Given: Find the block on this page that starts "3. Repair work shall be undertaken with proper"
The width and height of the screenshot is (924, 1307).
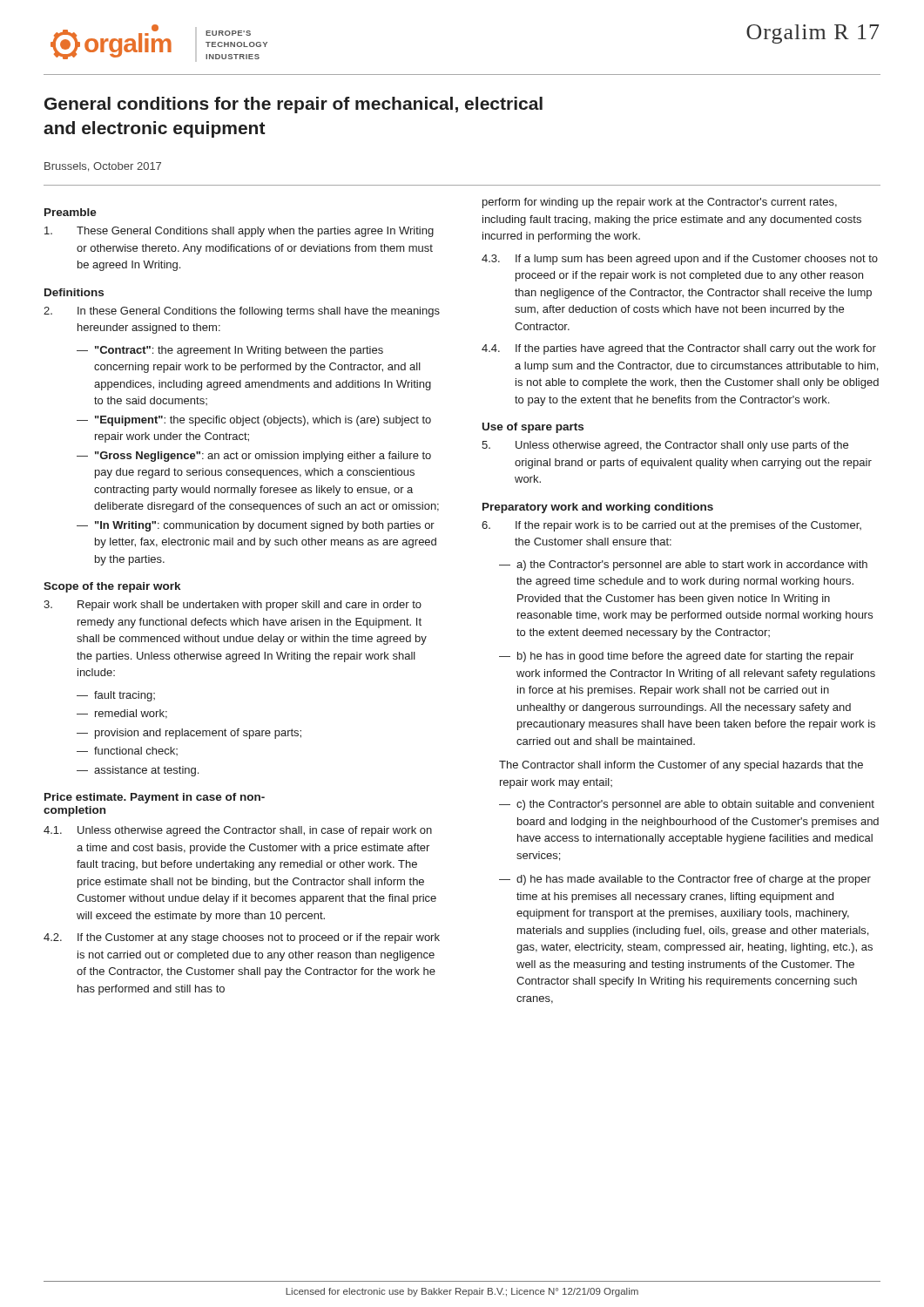Looking at the screenshot, I should coord(242,638).
